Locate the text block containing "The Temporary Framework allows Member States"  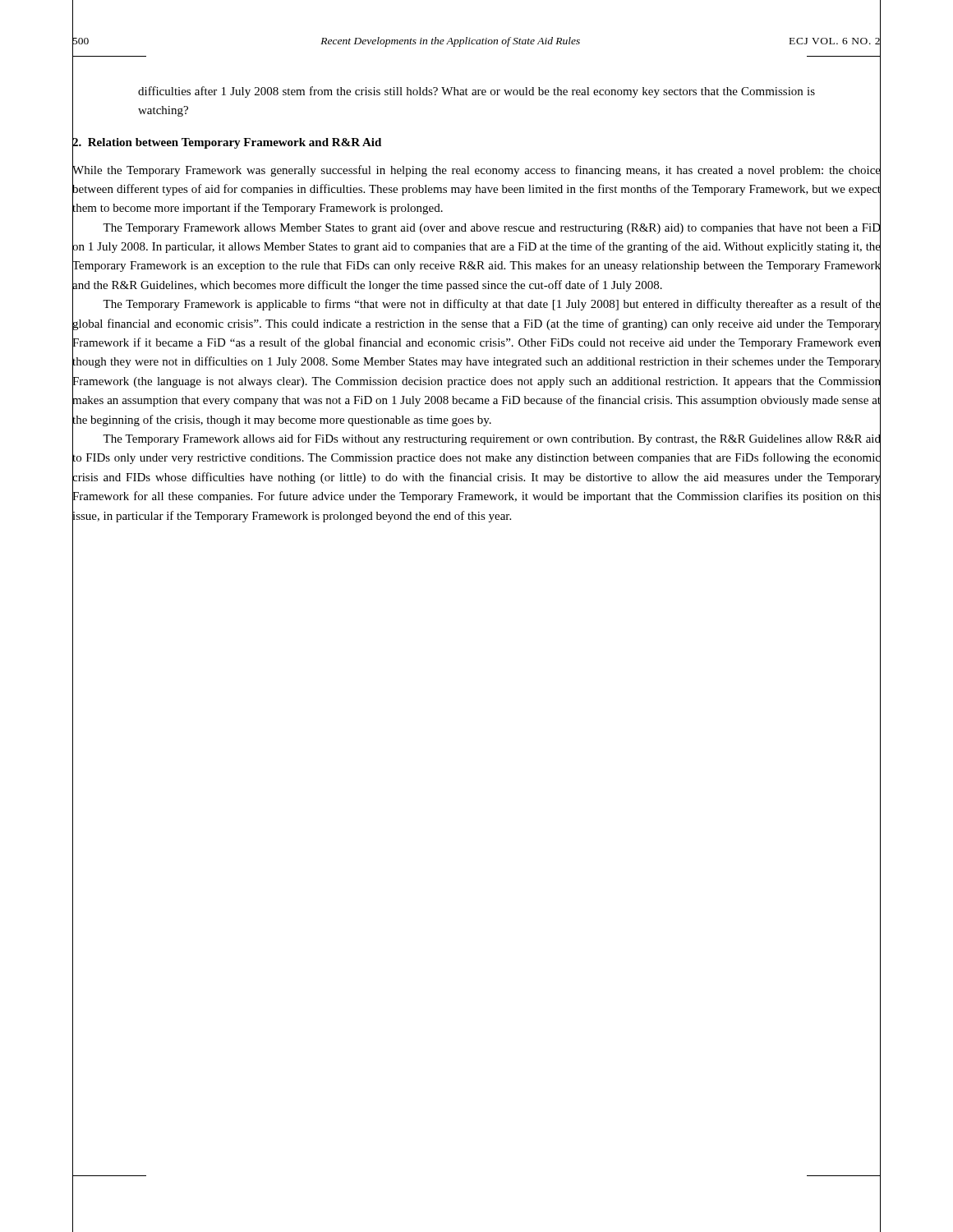pos(476,256)
